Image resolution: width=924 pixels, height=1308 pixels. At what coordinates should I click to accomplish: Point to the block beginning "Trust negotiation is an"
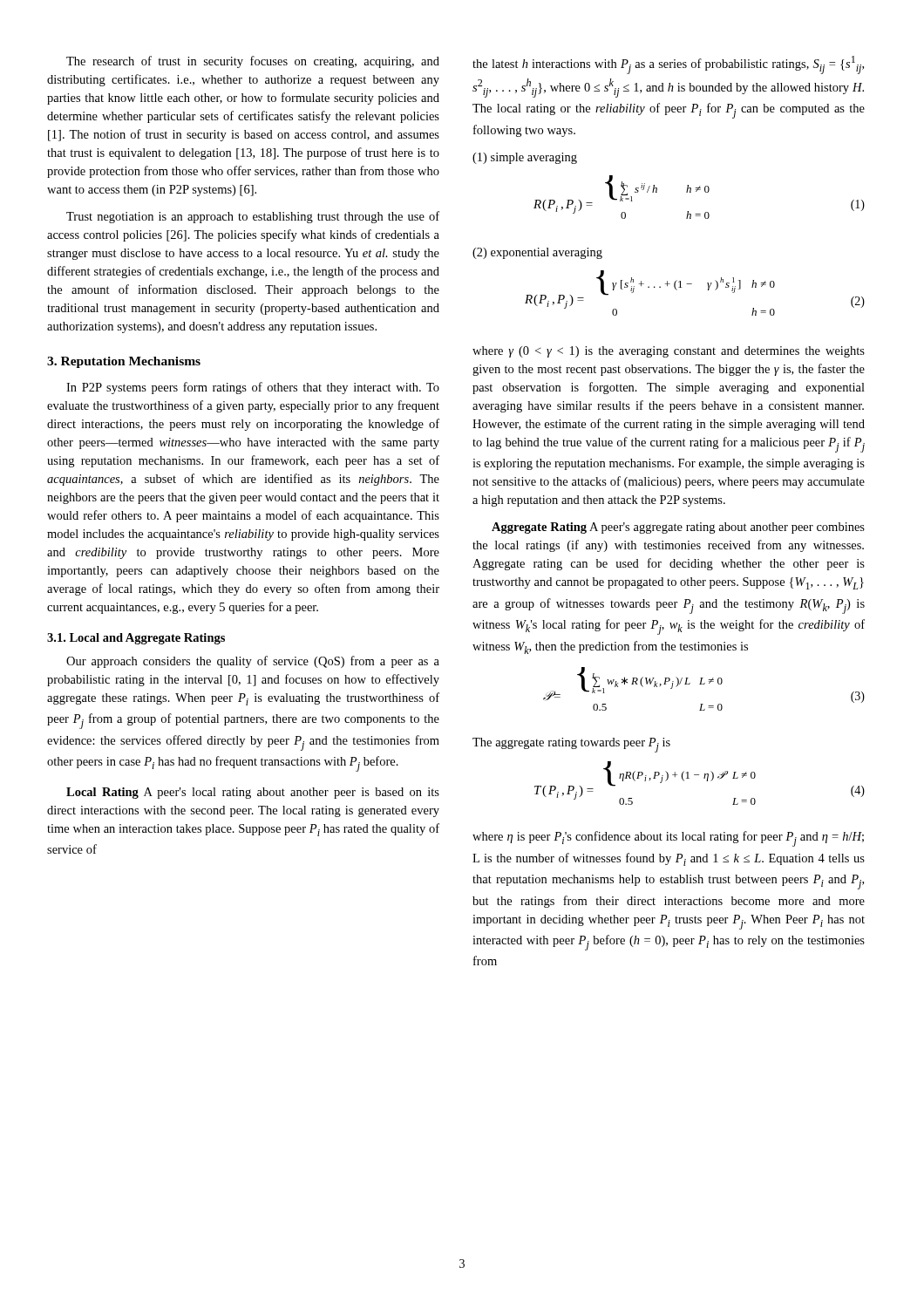243,272
